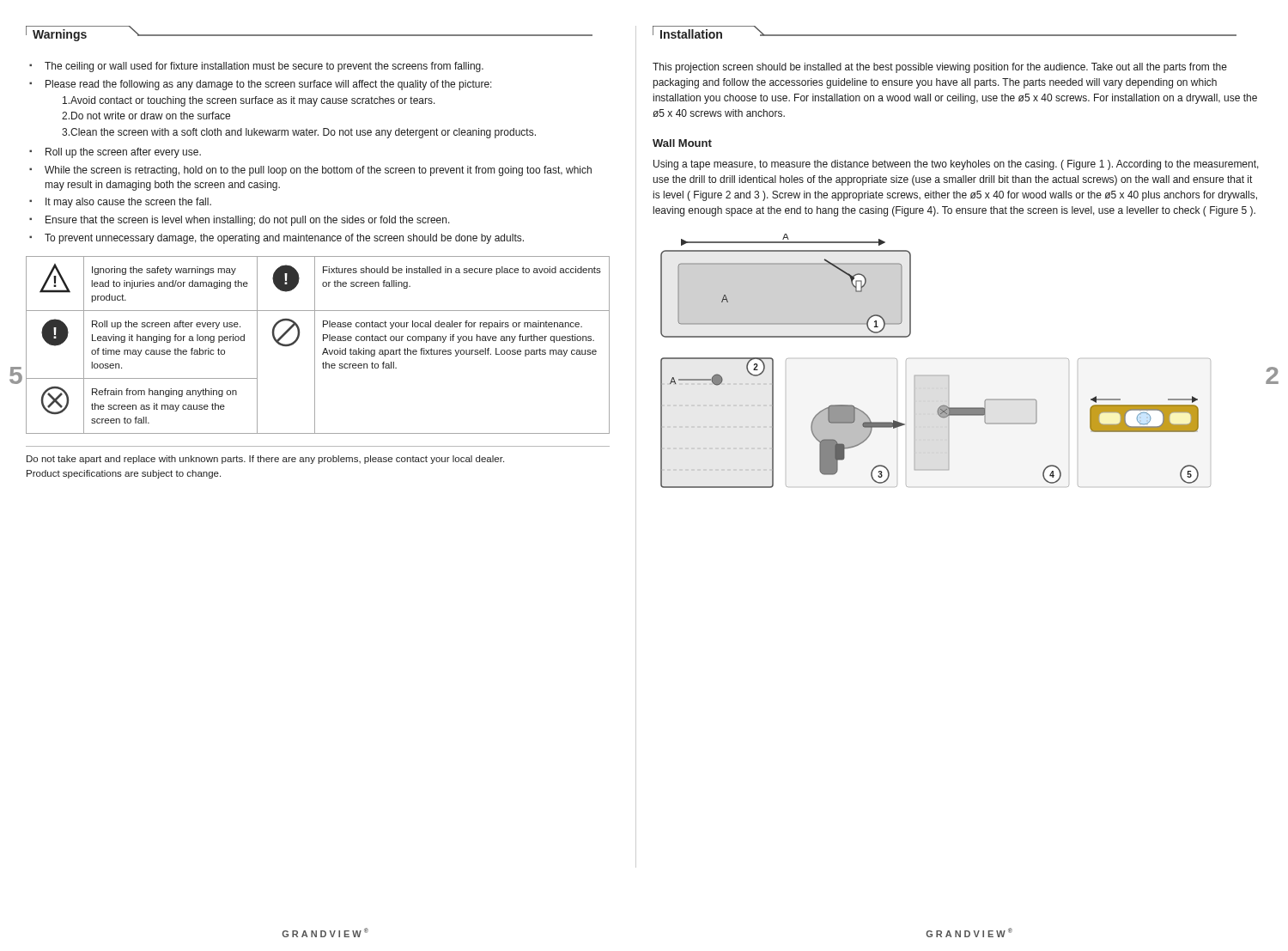Click the passage that begins "▪ Please read the following as"
The image size is (1288, 951).
(319, 109)
